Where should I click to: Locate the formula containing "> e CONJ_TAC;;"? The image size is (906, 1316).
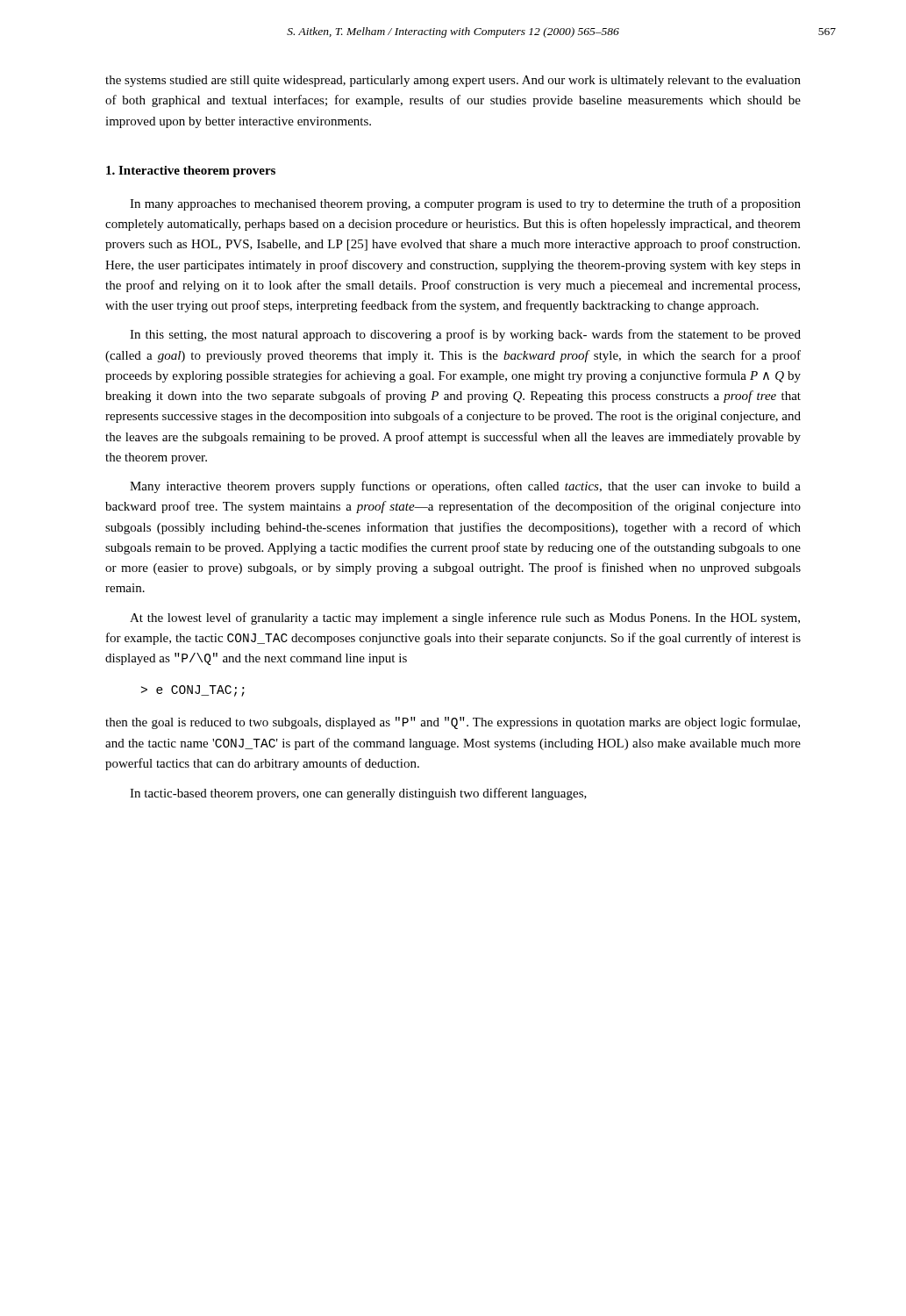[x=194, y=690]
